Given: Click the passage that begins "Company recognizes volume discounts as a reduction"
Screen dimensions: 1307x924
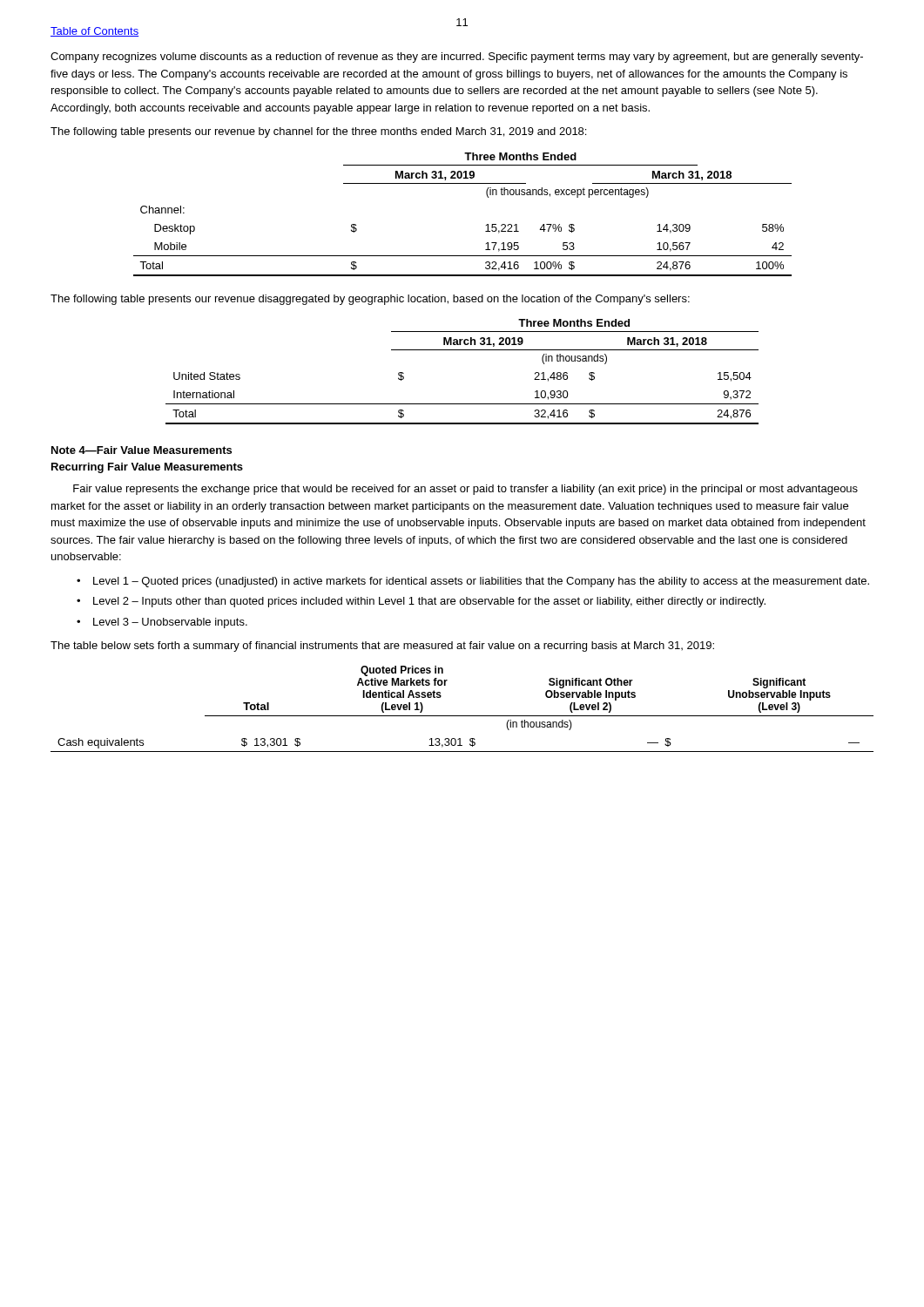Looking at the screenshot, I should tap(457, 82).
